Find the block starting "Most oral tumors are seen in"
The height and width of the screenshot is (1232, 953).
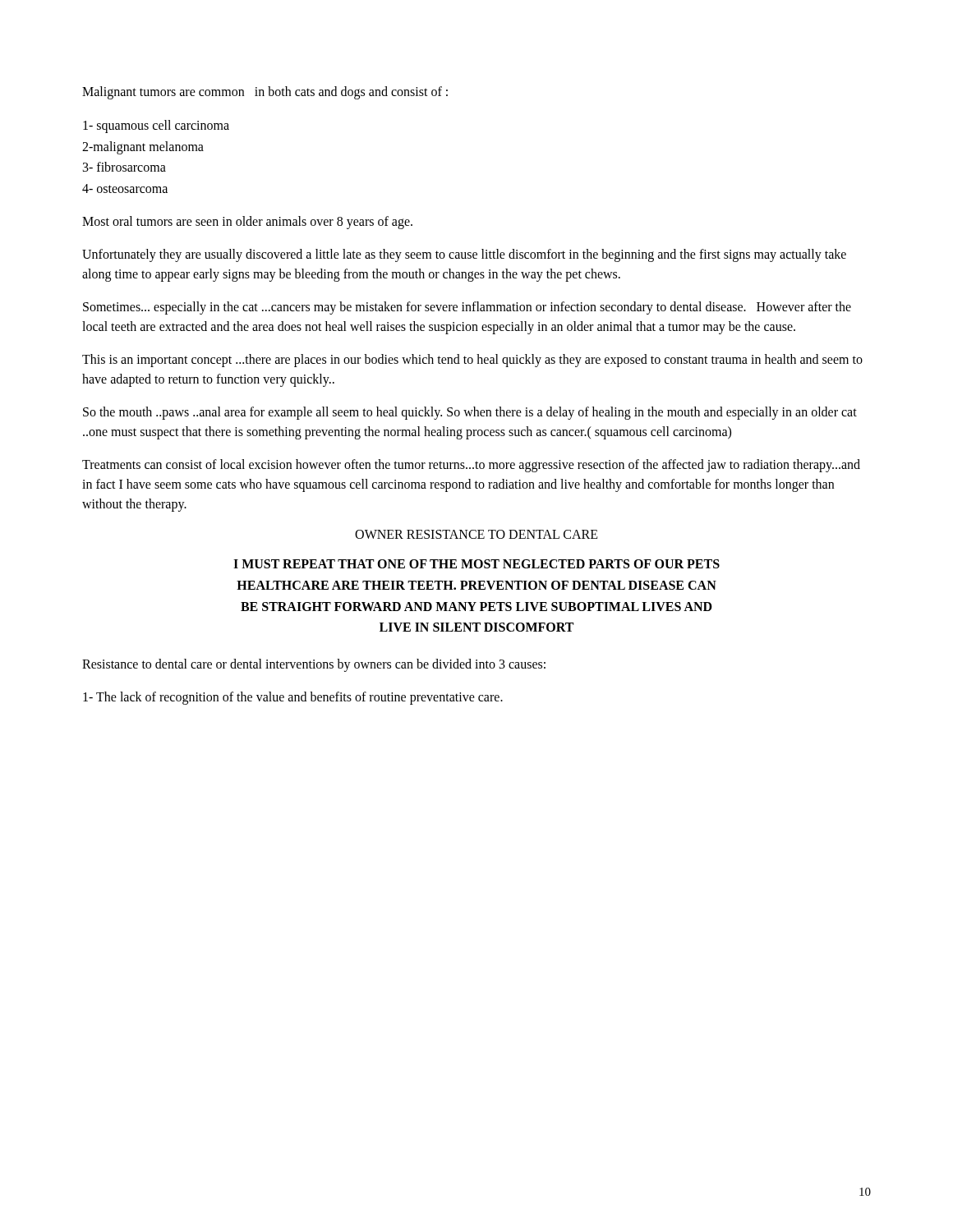pos(248,222)
